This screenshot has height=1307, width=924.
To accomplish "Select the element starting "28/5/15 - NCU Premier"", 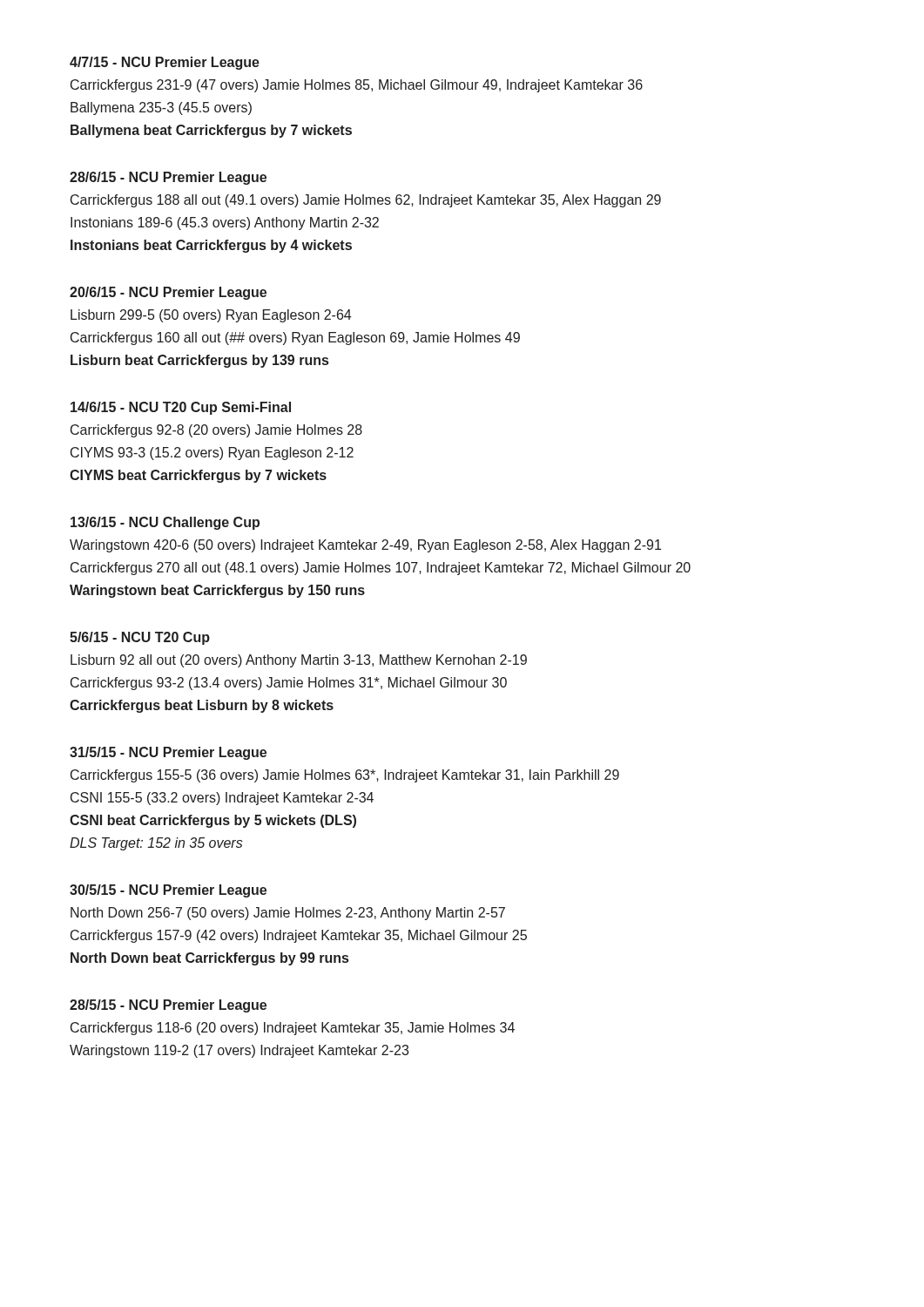I will [168, 1006].
